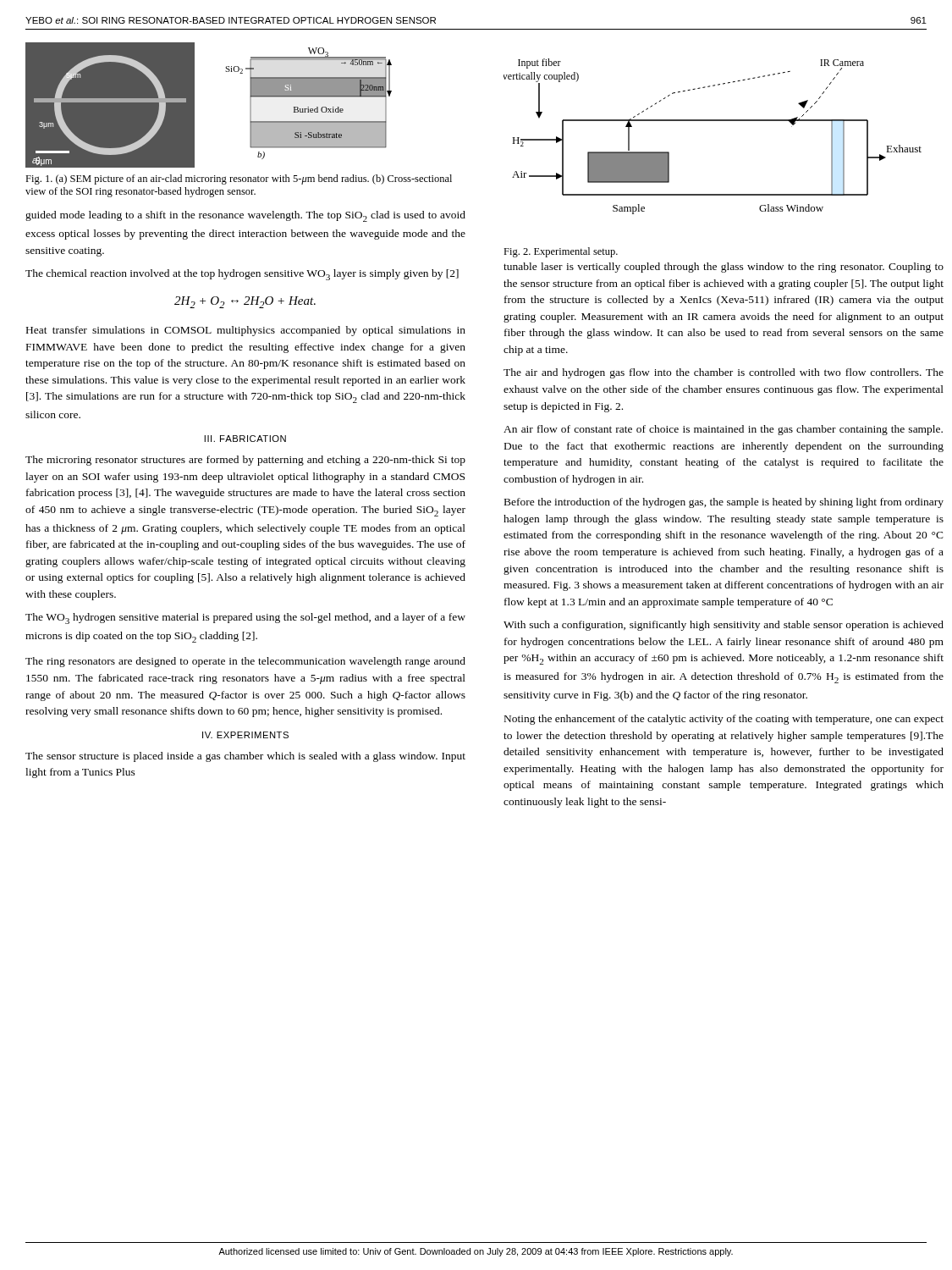Where is the passage that starts "tunable laser is vertically coupled through the"?
The image size is (952, 1270).
pos(724,308)
